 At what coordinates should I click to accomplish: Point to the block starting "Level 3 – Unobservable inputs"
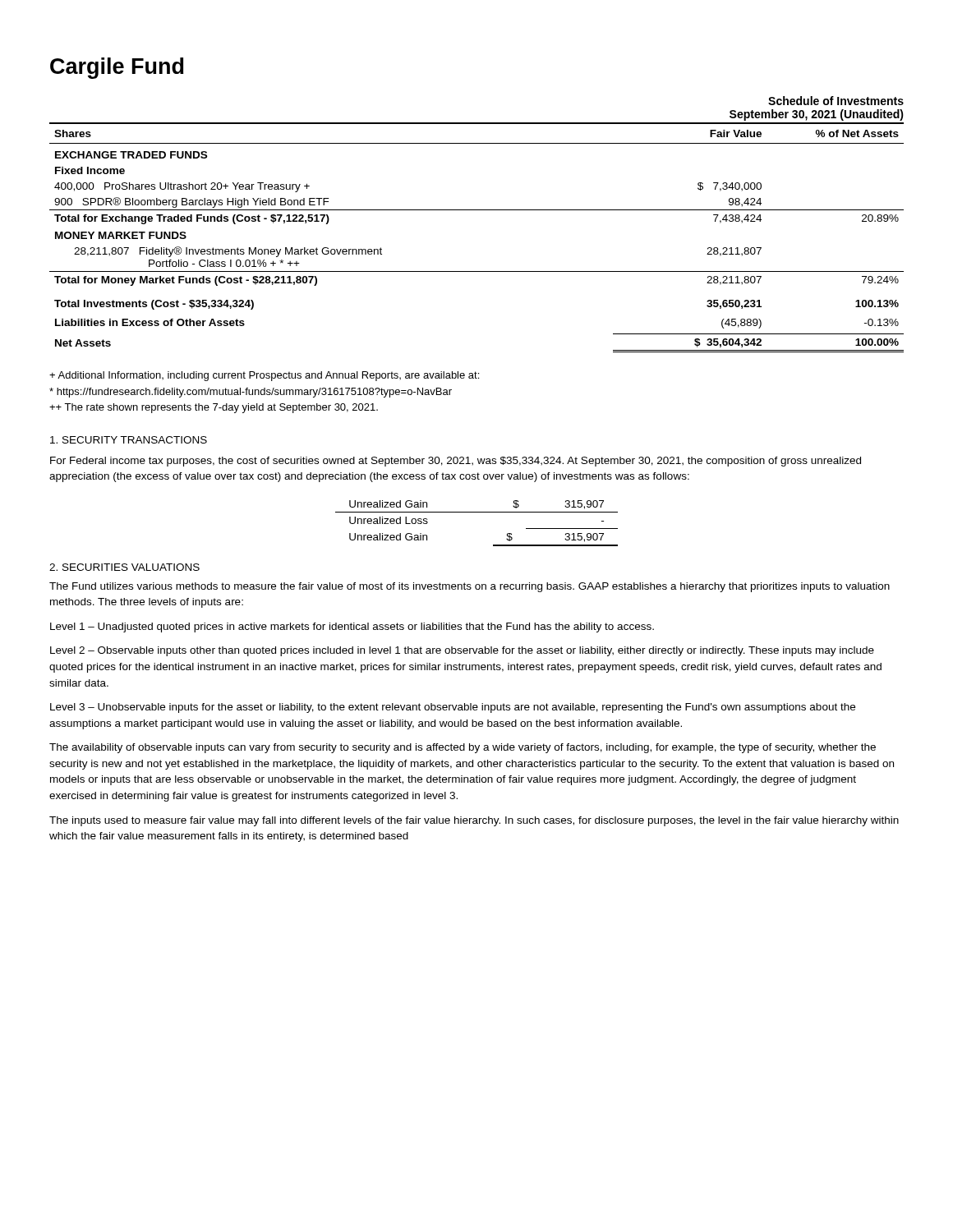(476, 715)
